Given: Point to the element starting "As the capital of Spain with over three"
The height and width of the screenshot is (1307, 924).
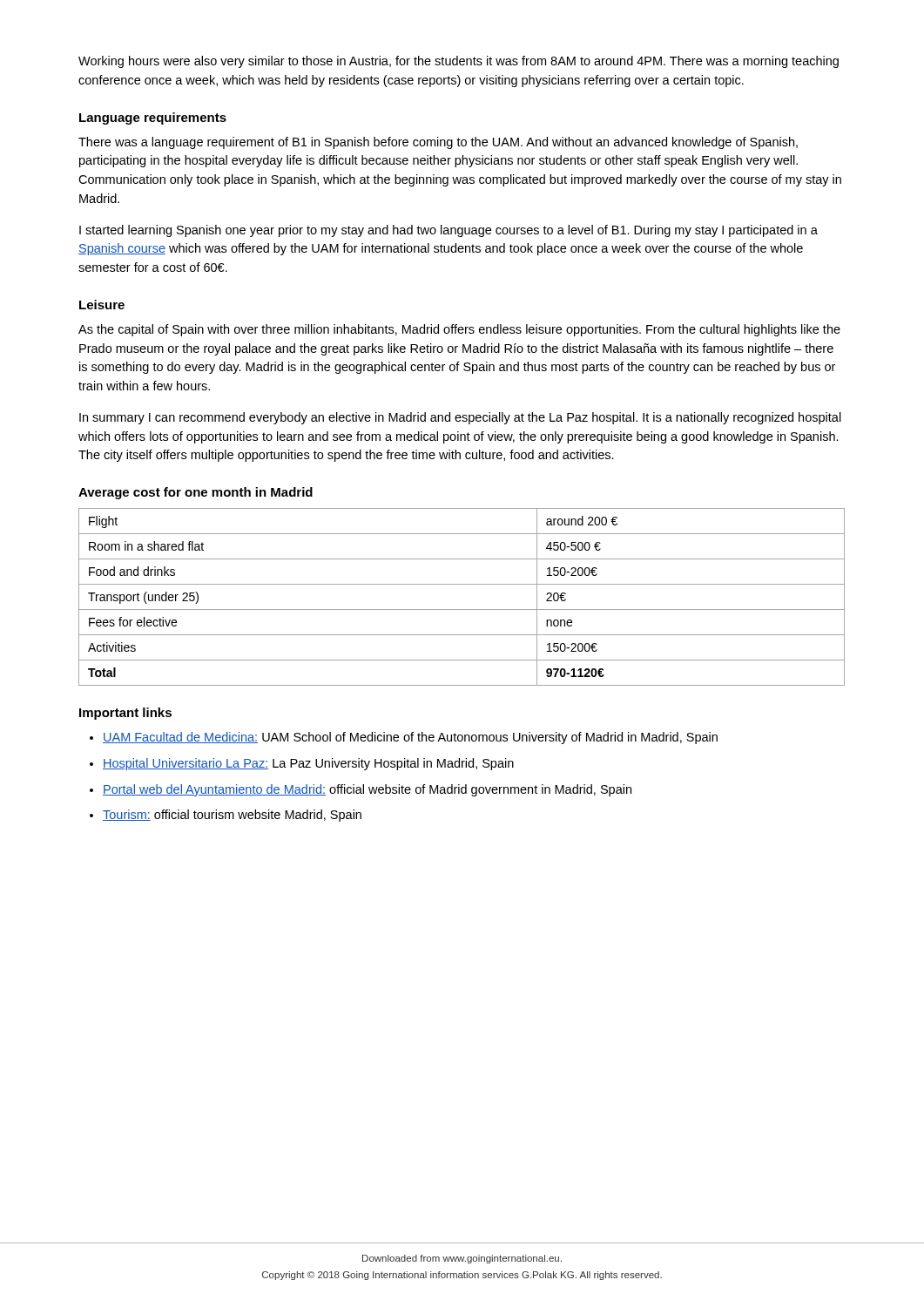Looking at the screenshot, I should pos(462,358).
